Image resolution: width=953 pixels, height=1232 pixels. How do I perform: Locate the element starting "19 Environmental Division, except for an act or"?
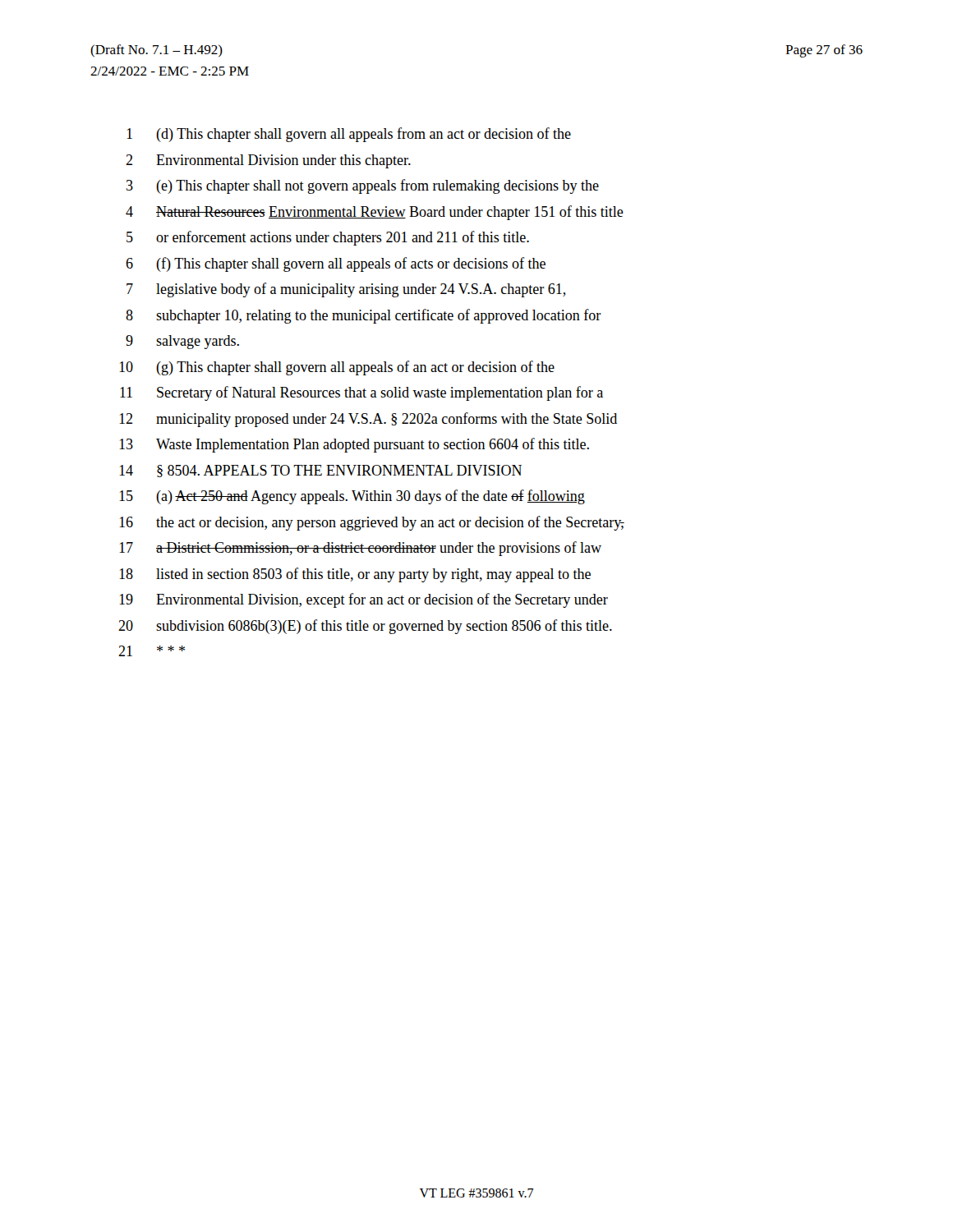click(x=476, y=600)
